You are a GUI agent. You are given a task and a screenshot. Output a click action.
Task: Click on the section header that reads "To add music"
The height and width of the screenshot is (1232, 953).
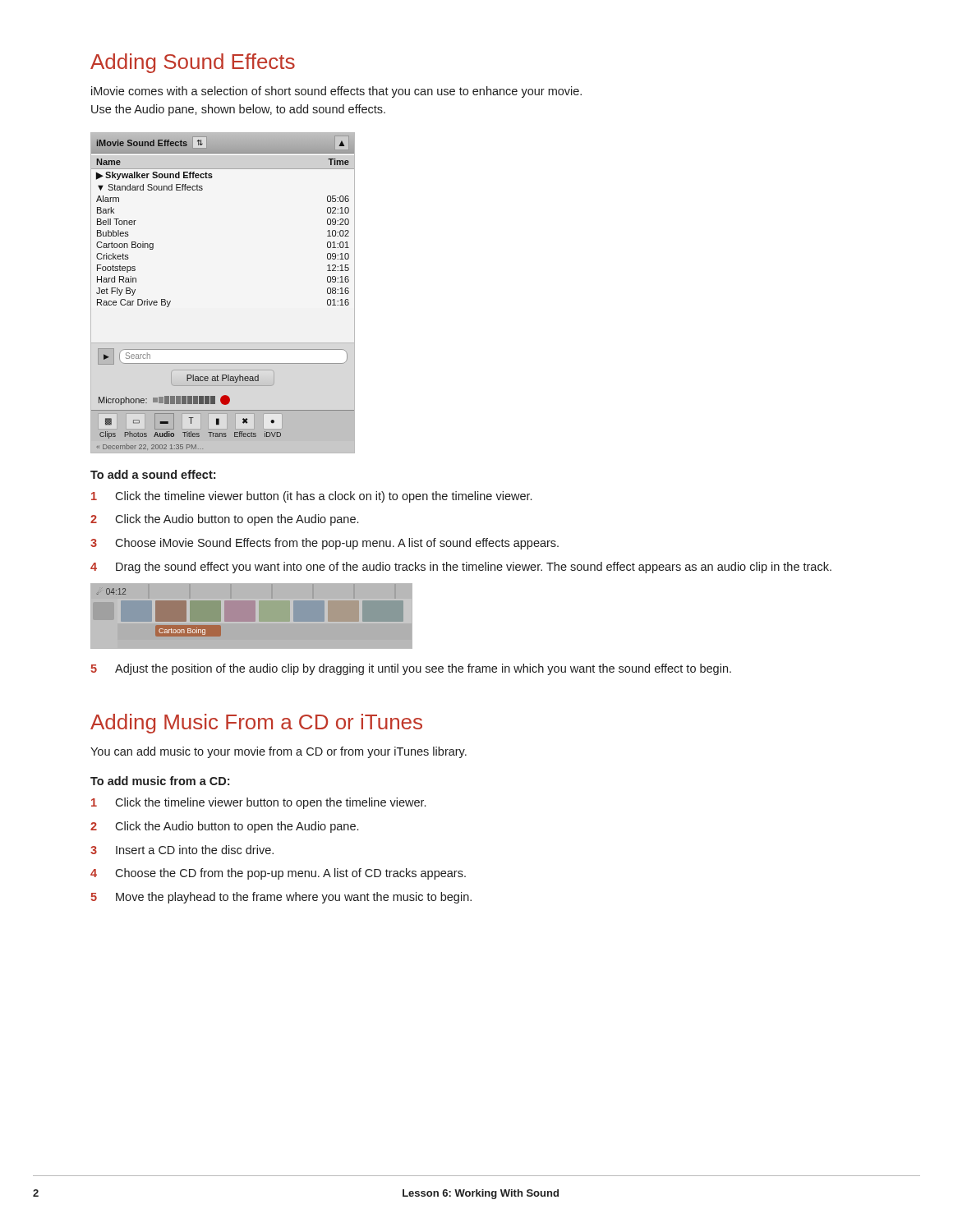[160, 781]
